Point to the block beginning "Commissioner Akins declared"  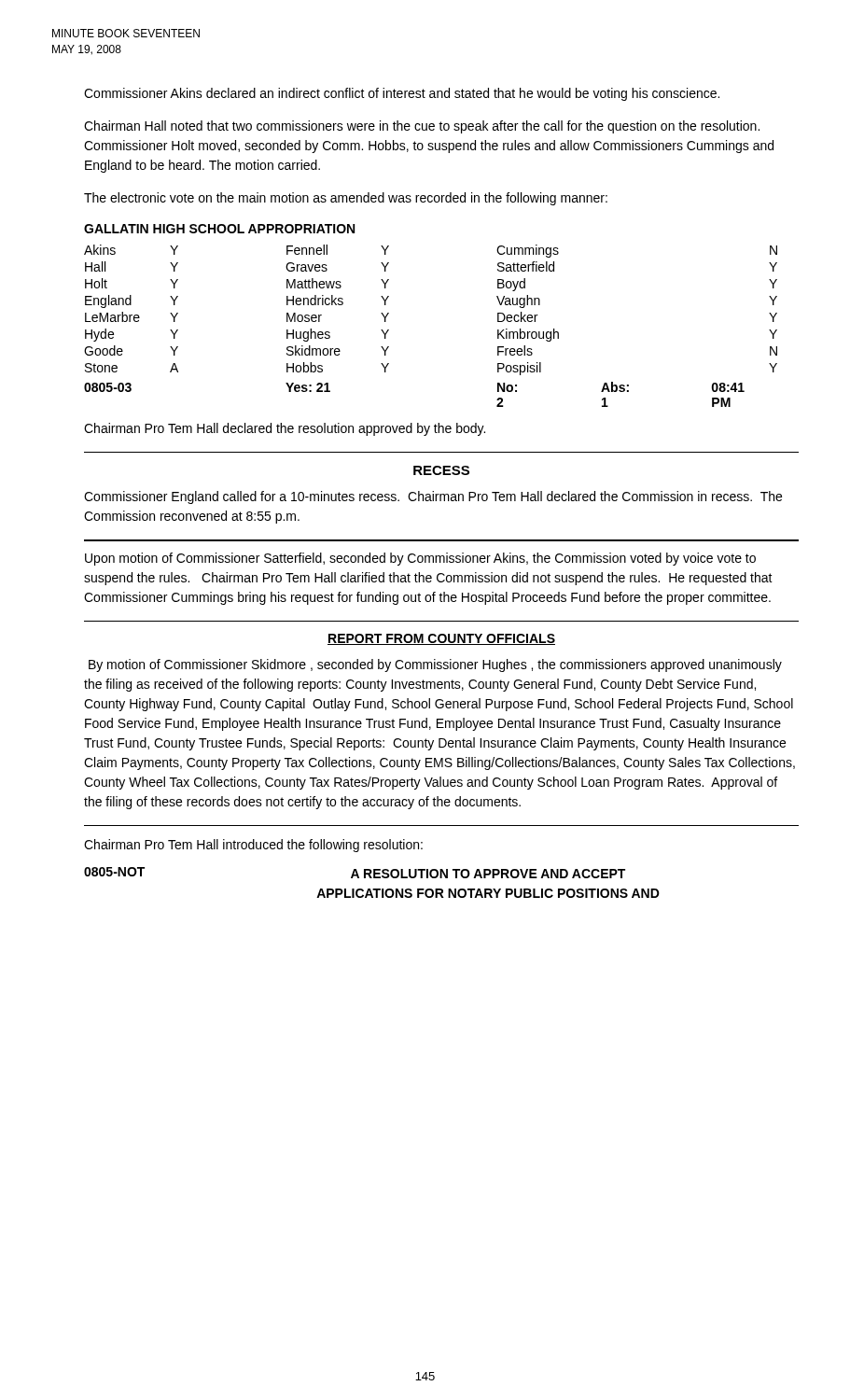coord(402,93)
